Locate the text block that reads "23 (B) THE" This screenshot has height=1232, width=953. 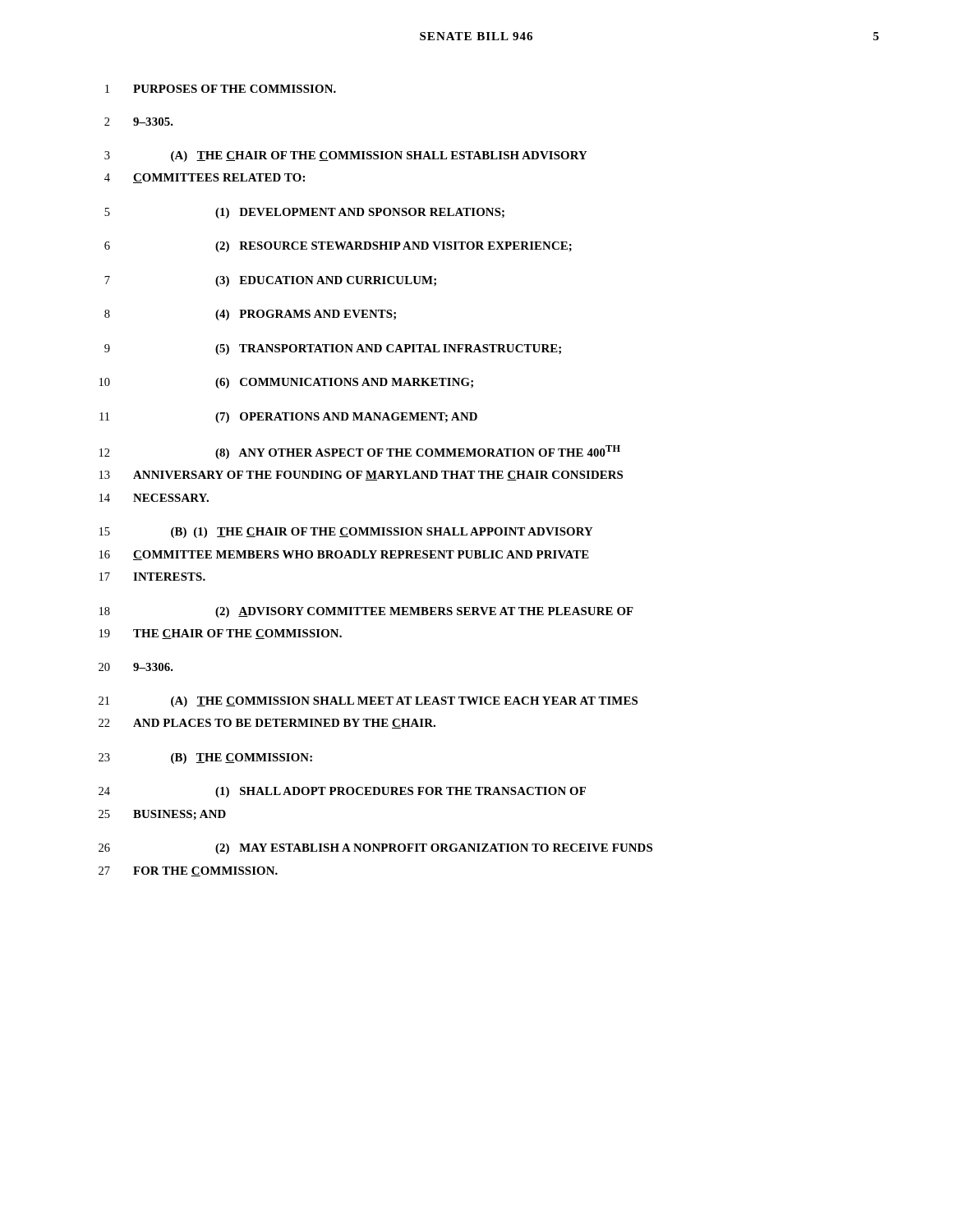(x=205, y=759)
